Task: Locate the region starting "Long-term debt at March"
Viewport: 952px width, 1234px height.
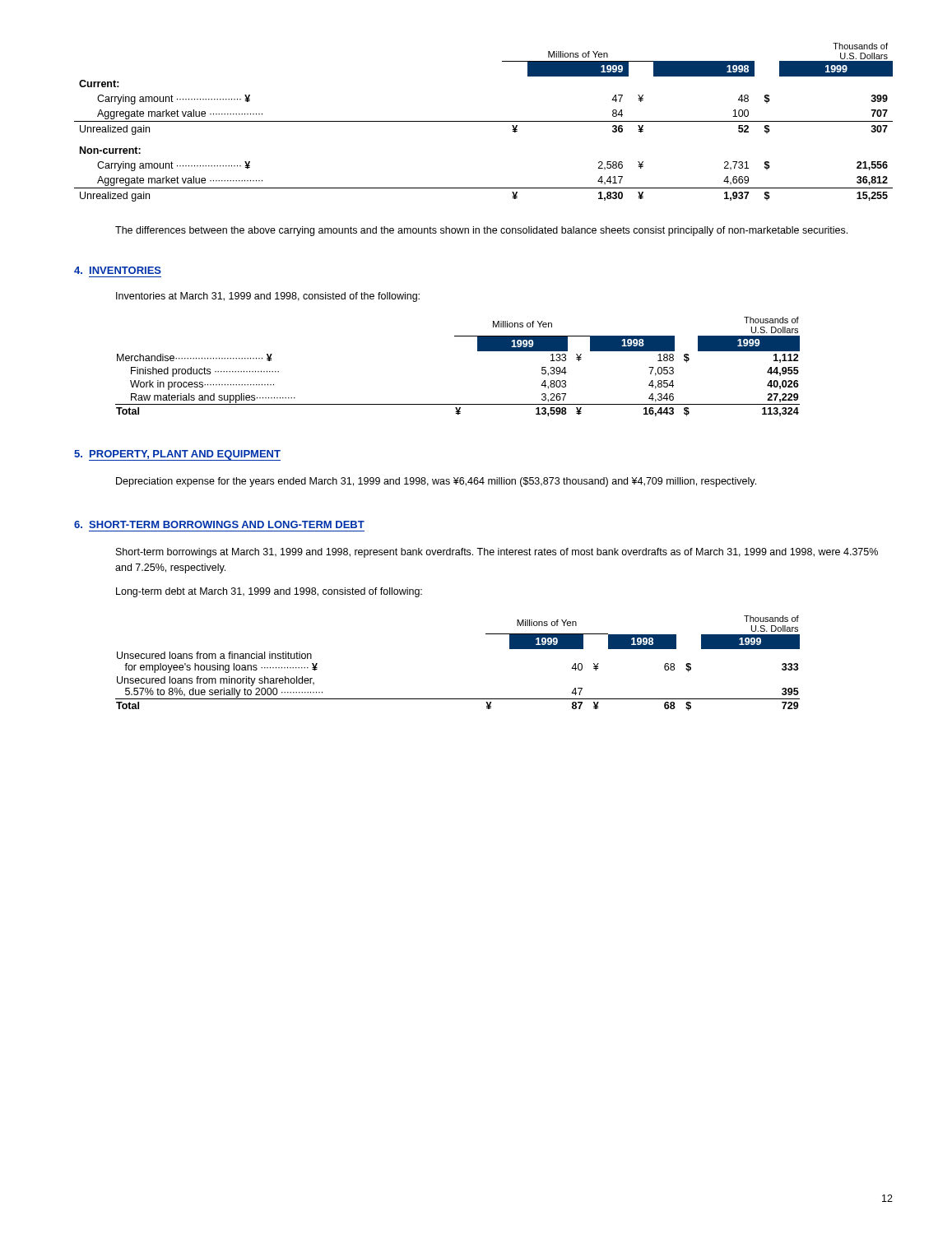Action: point(269,592)
